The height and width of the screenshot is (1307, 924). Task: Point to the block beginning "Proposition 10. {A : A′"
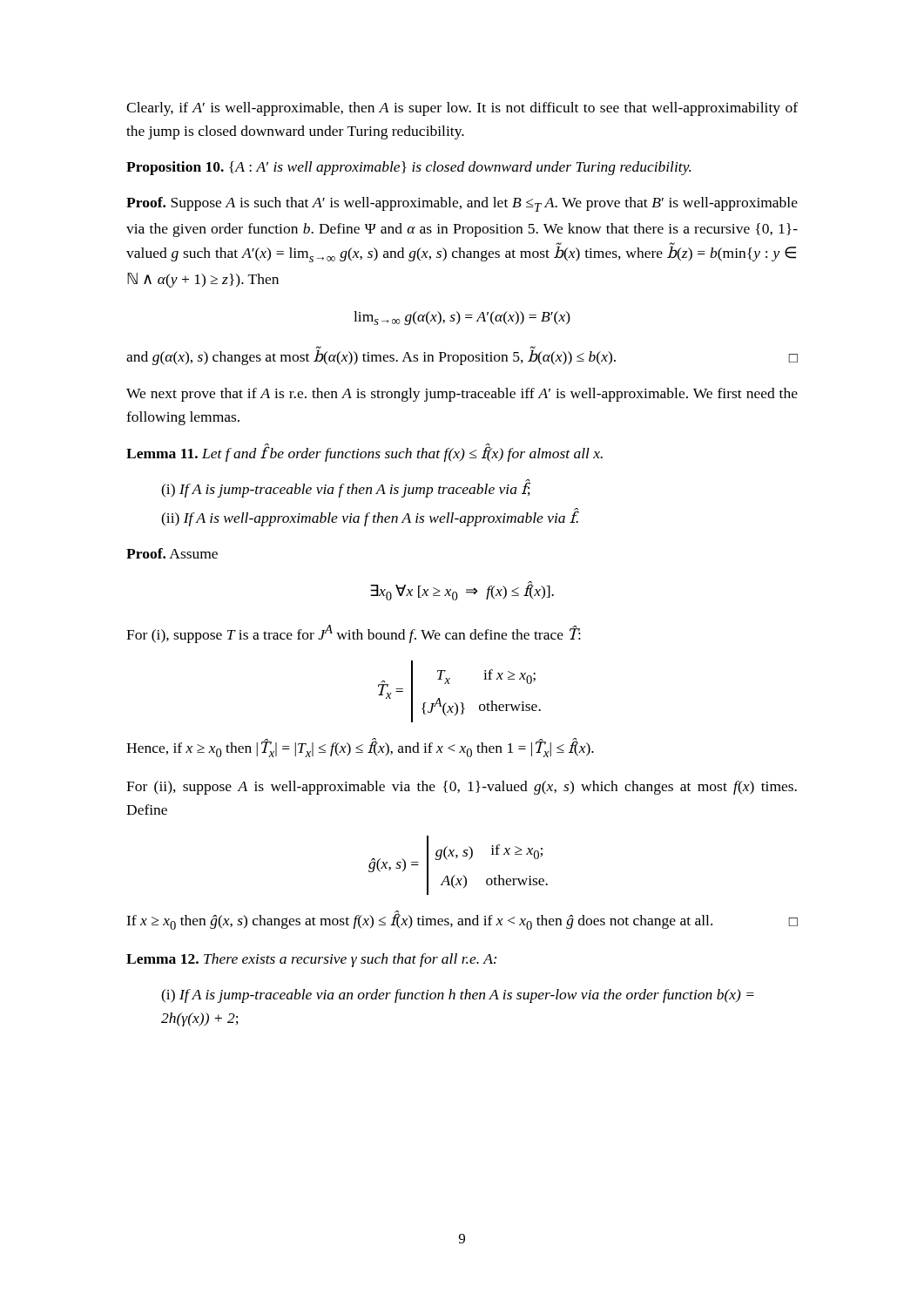pos(409,167)
